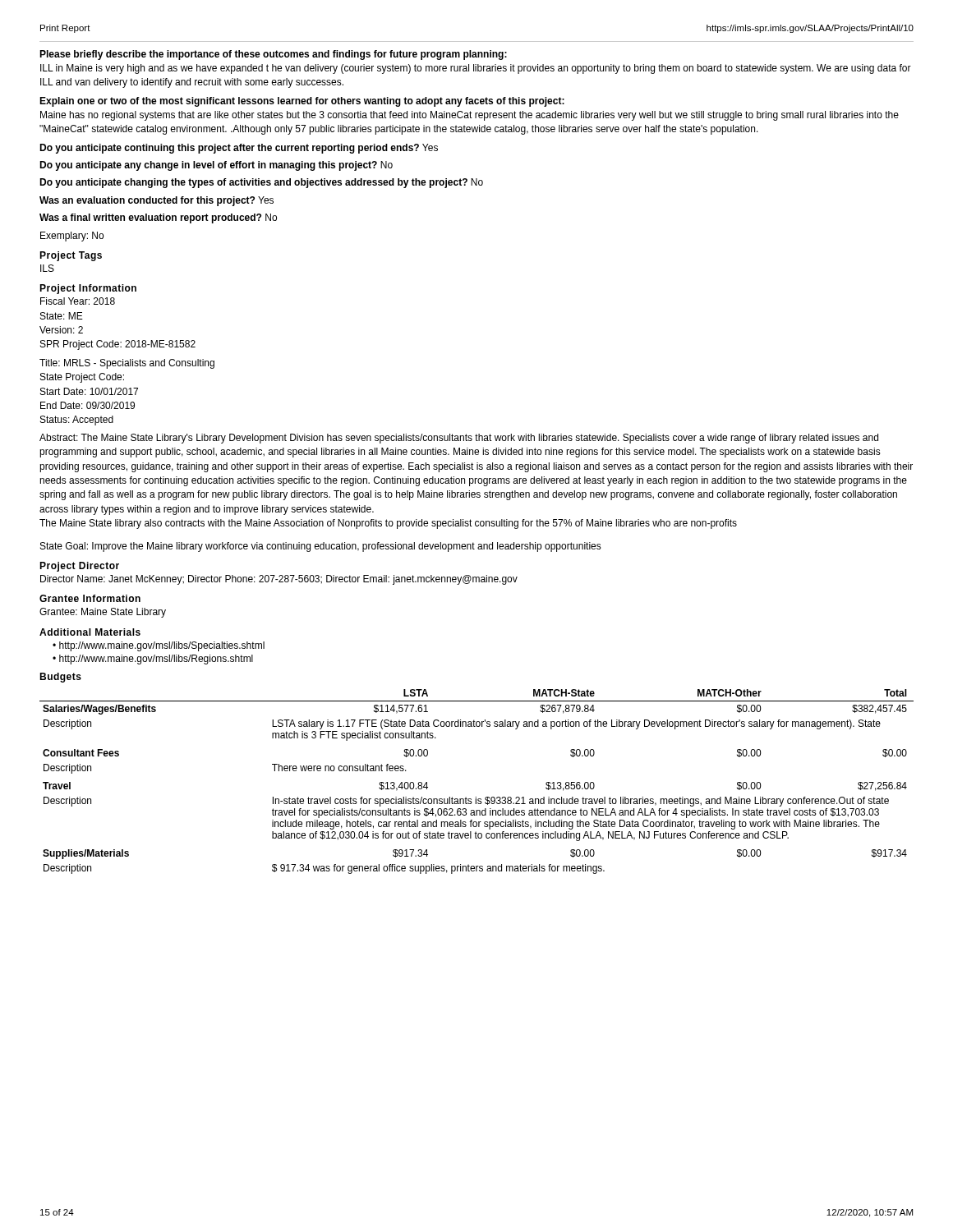Point to the element starting "Title: MRLS -"
Image resolution: width=953 pixels, height=1232 pixels.
point(127,391)
